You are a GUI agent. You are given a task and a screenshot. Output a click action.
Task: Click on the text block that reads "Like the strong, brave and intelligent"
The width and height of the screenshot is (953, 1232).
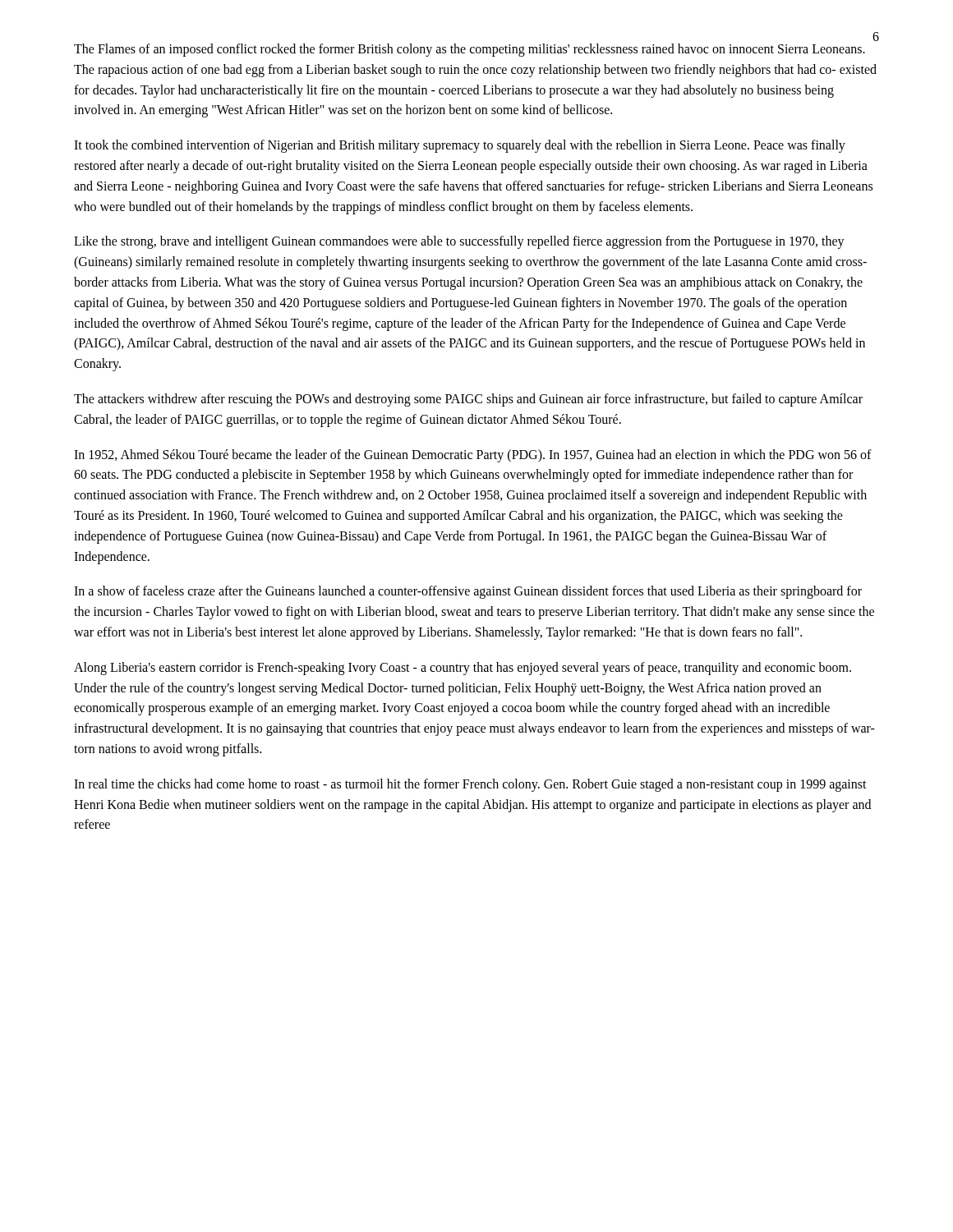[x=470, y=302]
